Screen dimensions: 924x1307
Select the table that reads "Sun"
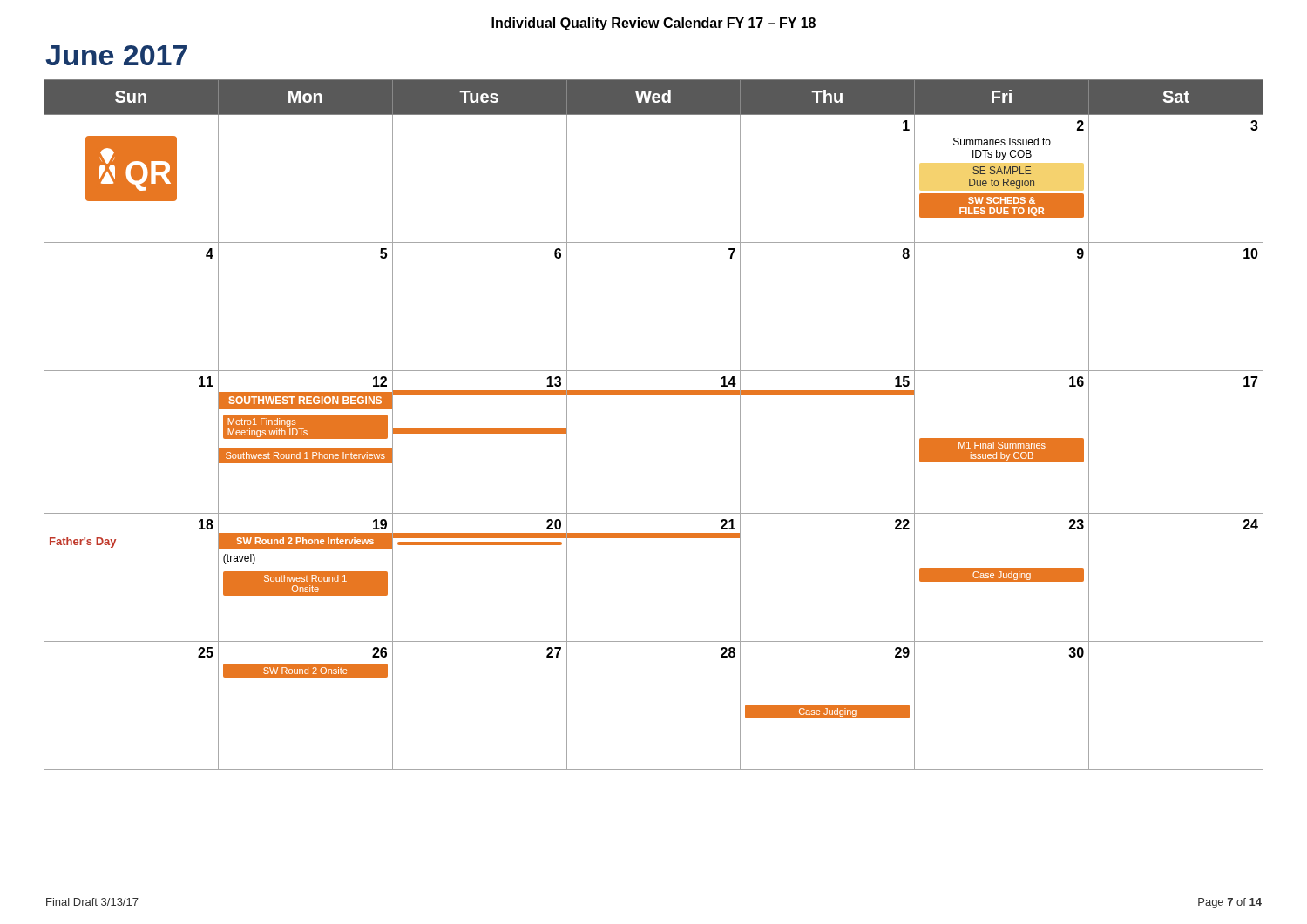point(654,425)
